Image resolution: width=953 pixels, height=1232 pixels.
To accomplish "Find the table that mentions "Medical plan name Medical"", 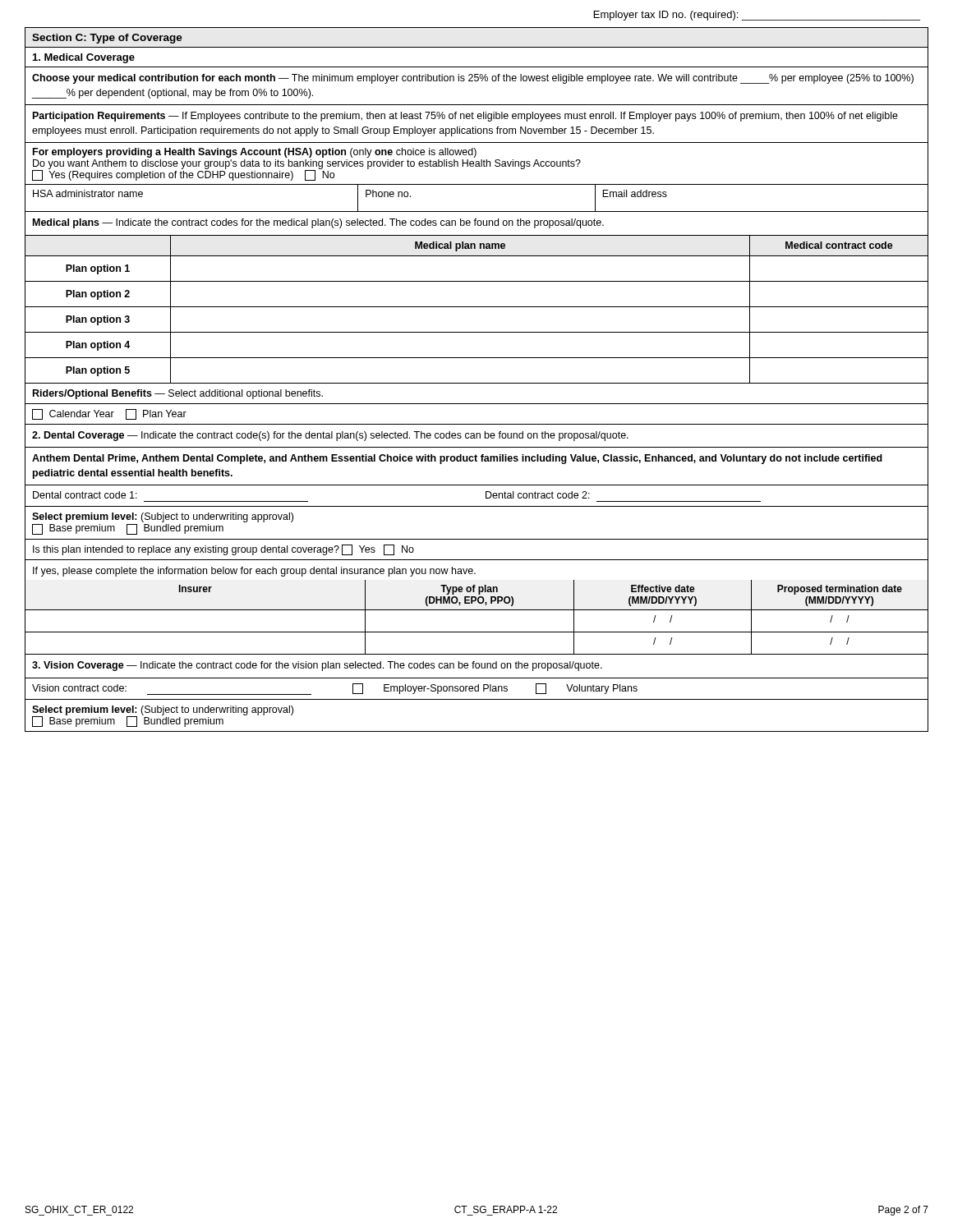I will [x=476, y=309].
